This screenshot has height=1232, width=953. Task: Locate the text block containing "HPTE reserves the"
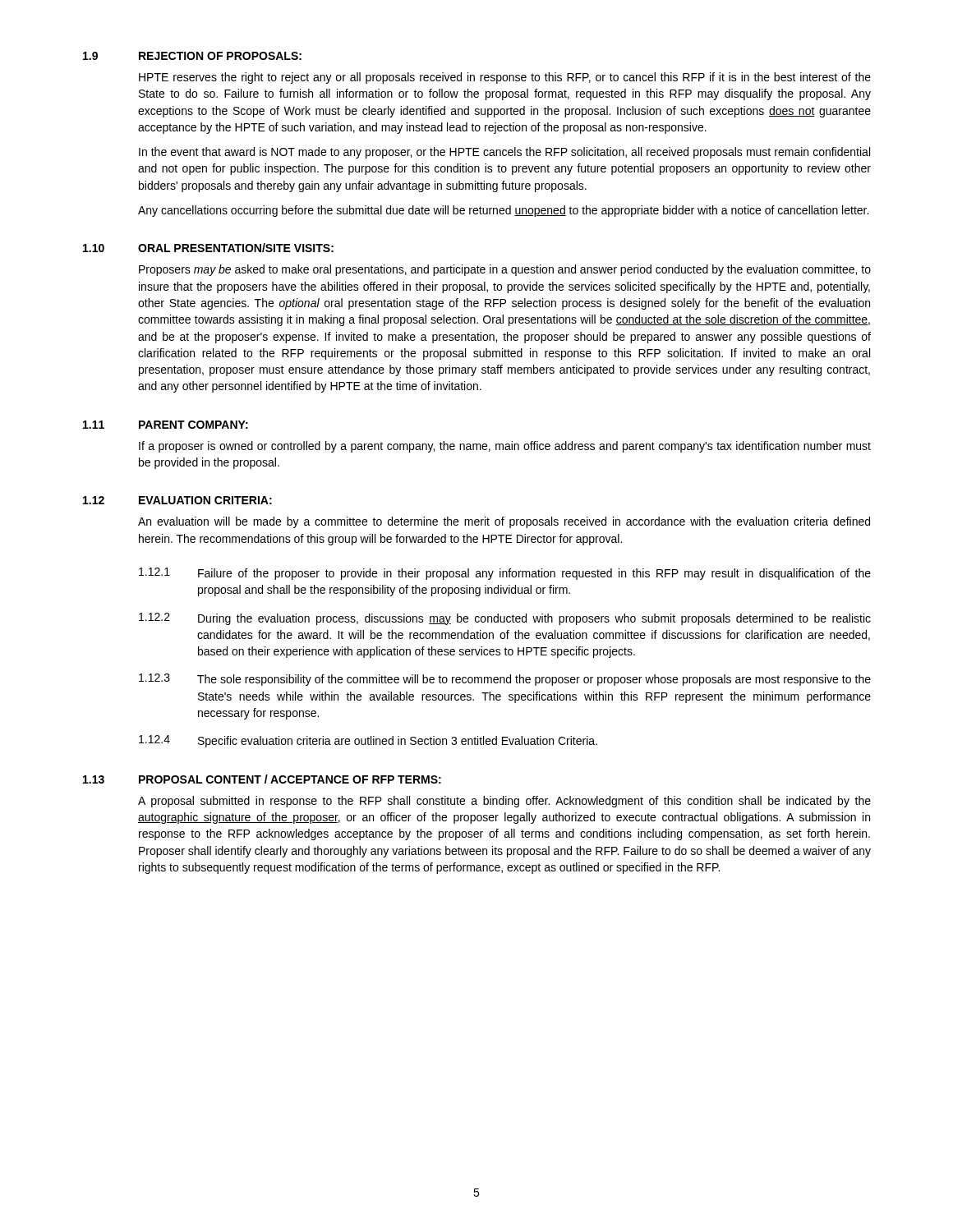[476, 148]
